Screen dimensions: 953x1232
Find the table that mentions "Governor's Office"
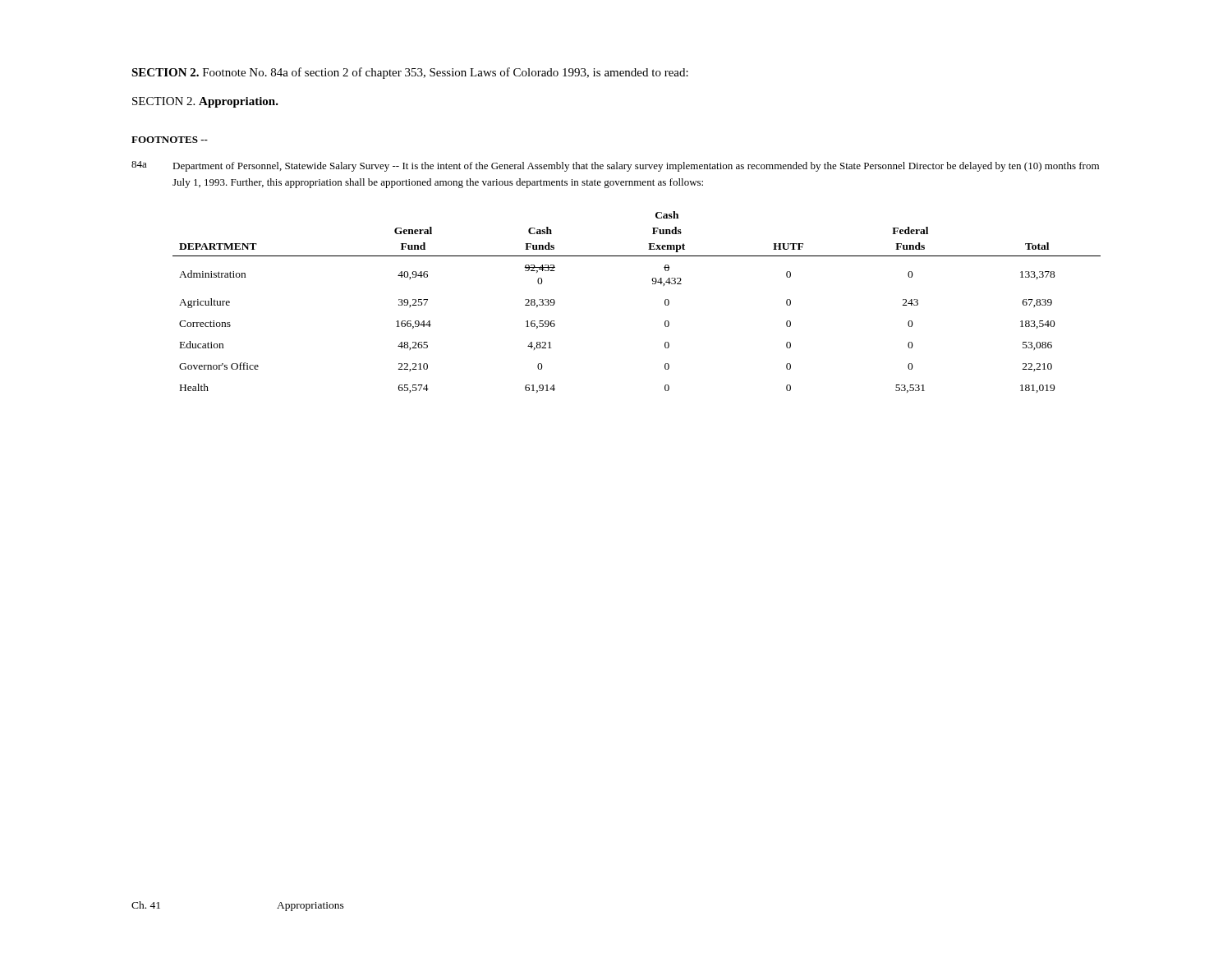[637, 302]
